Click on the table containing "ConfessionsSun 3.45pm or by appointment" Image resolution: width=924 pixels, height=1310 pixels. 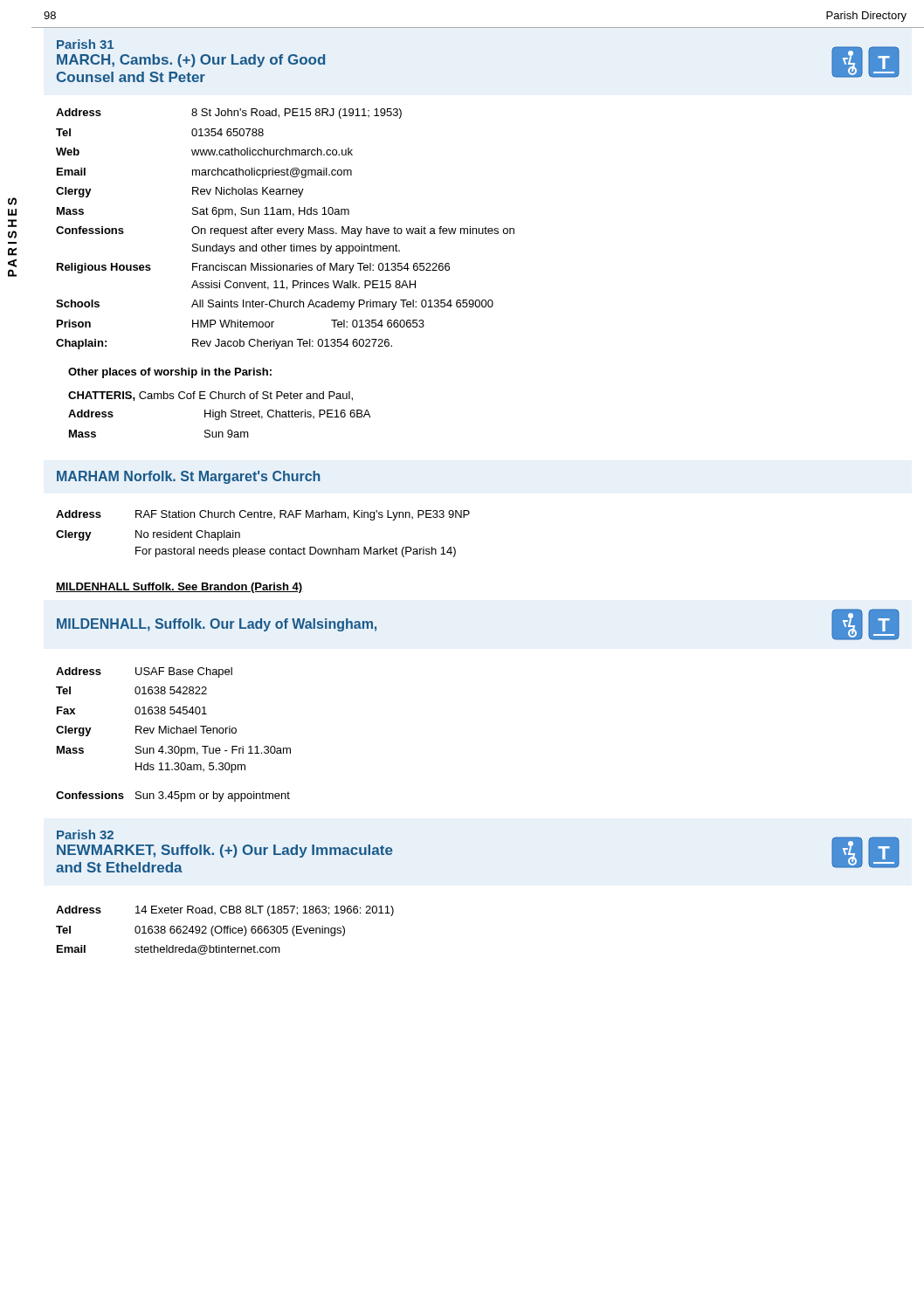pos(478,799)
